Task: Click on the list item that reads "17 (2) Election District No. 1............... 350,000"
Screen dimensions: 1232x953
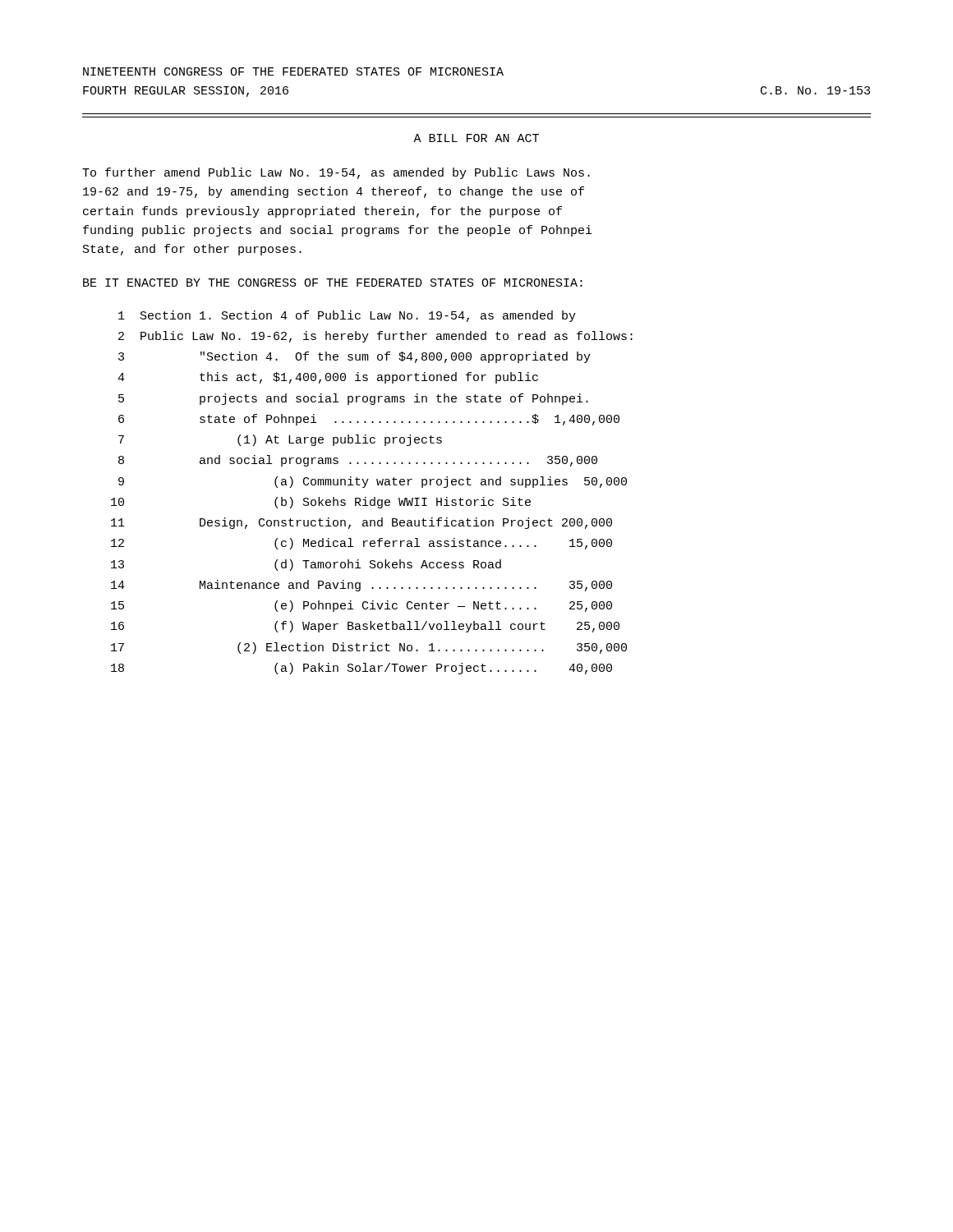Action: [476, 648]
